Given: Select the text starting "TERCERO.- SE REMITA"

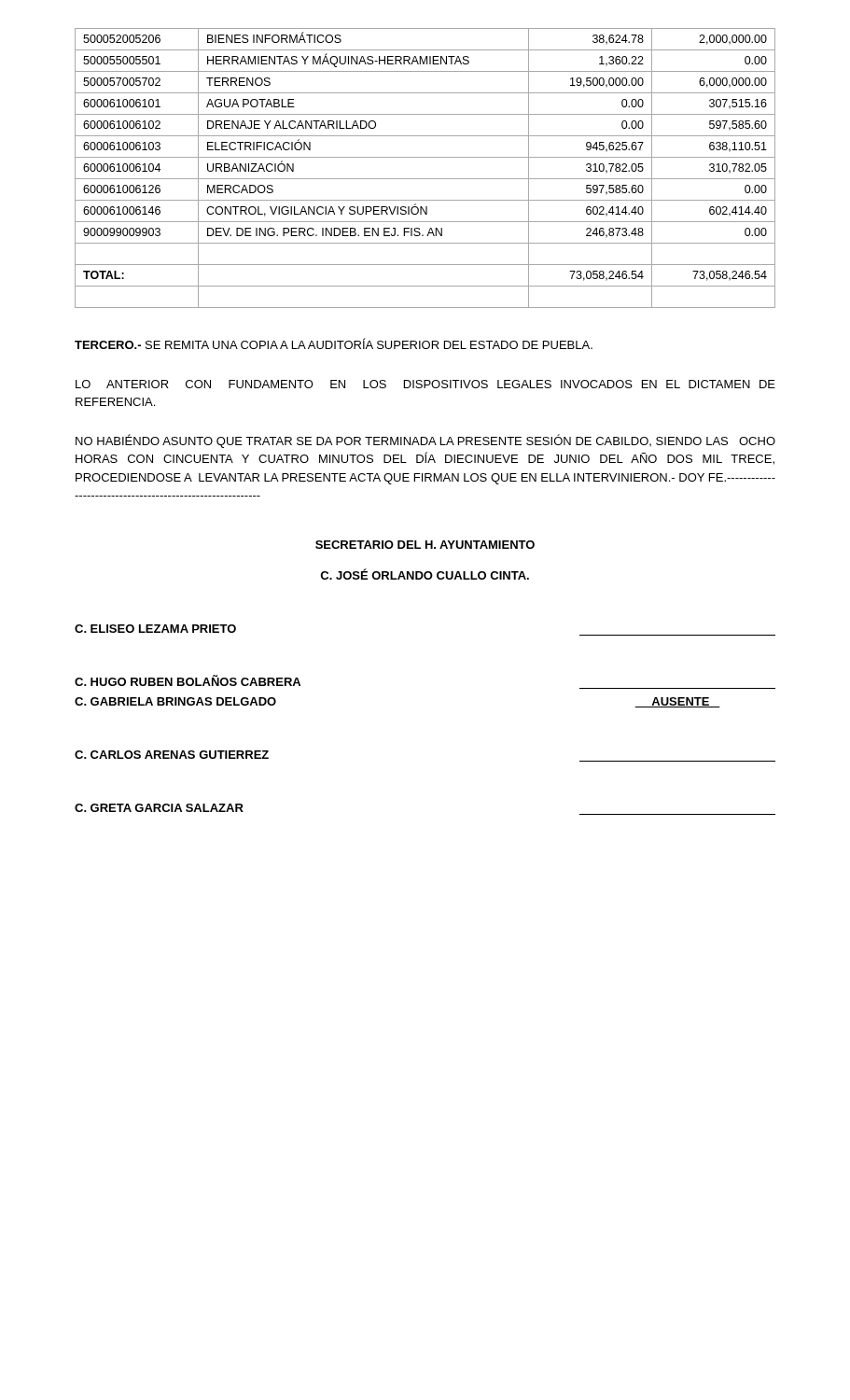Looking at the screenshot, I should pos(334,345).
